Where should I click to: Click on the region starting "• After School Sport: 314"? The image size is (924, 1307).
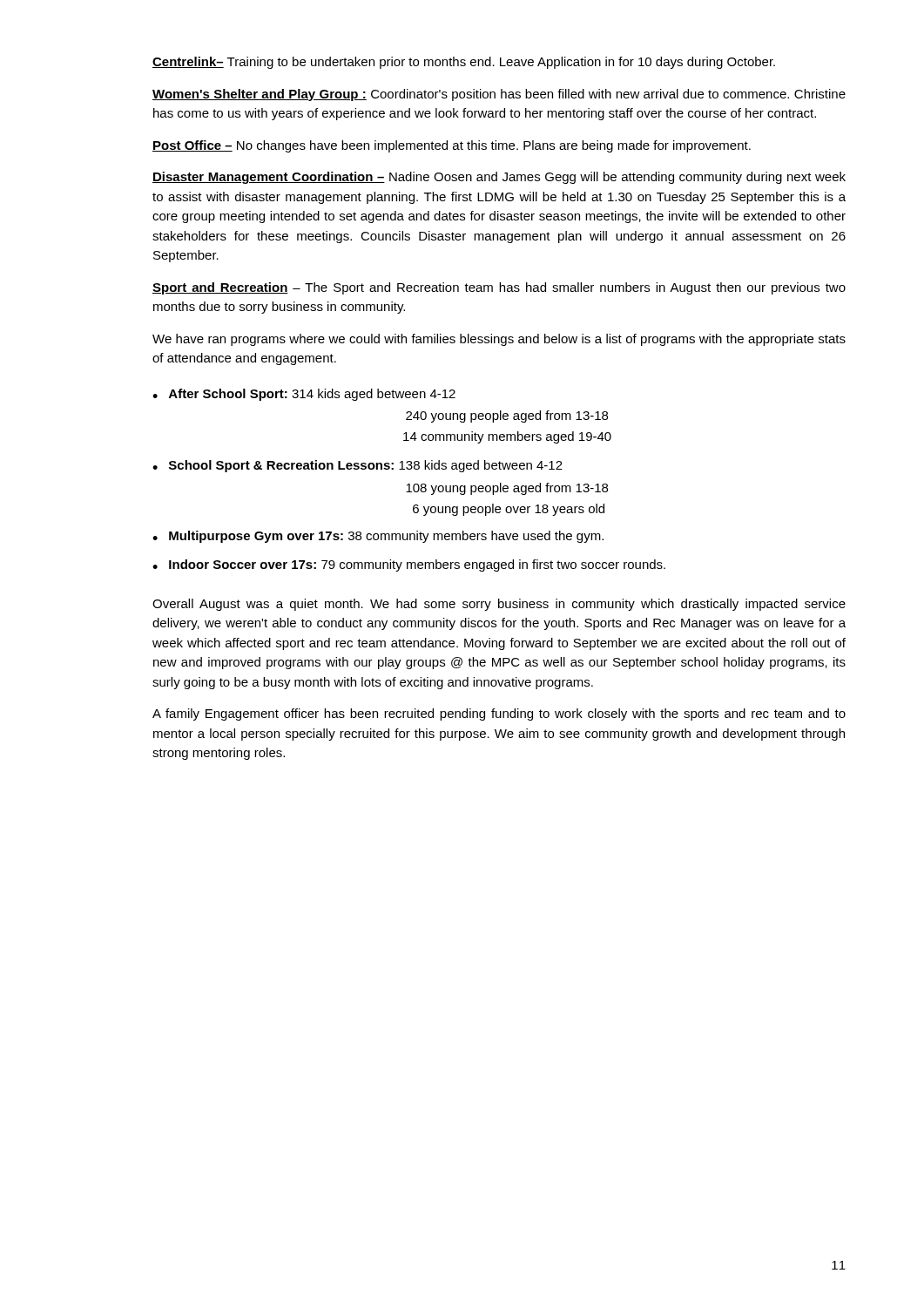[x=499, y=415]
